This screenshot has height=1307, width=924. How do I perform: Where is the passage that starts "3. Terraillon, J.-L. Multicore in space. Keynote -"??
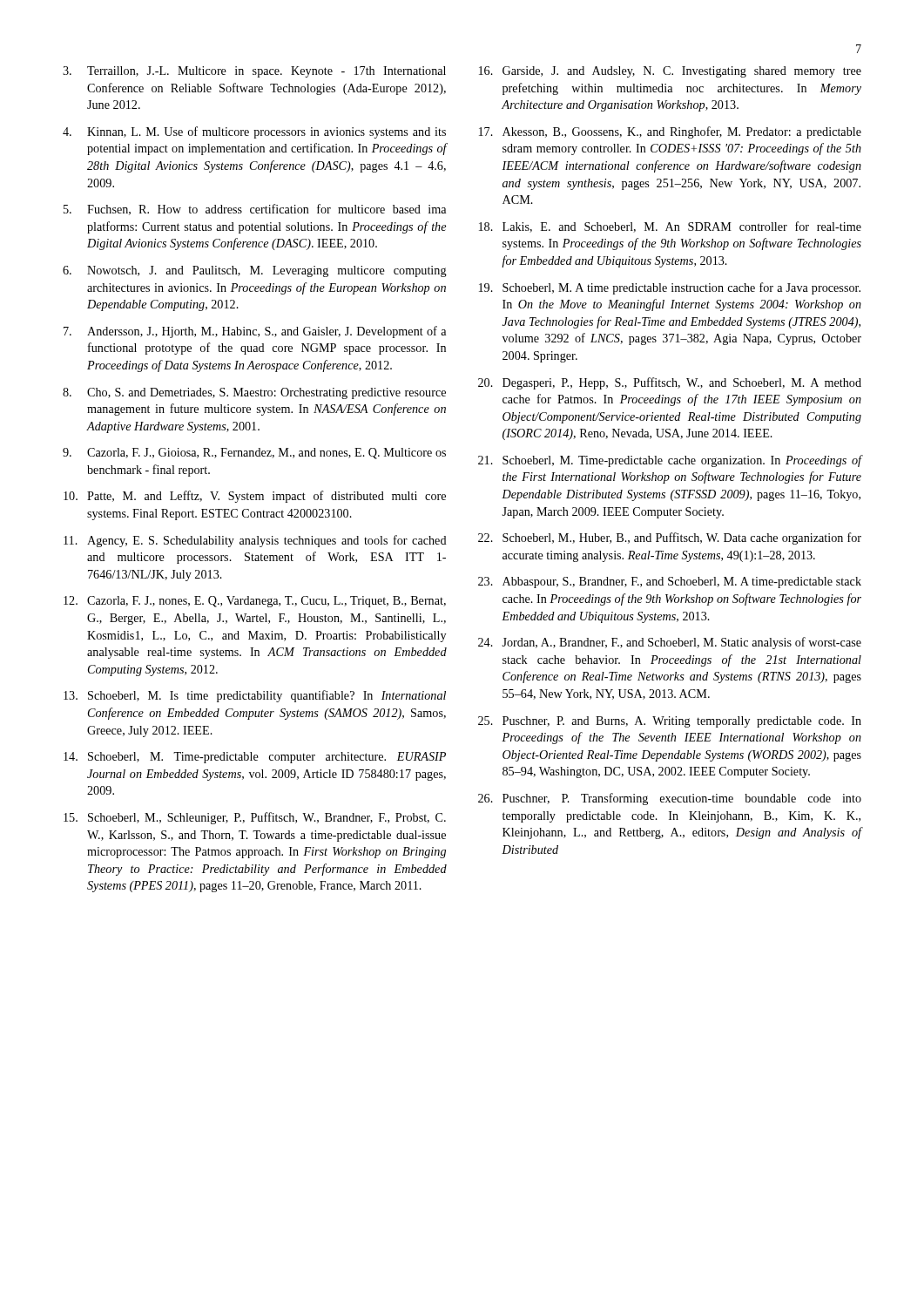pyautogui.click(x=255, y=88)
